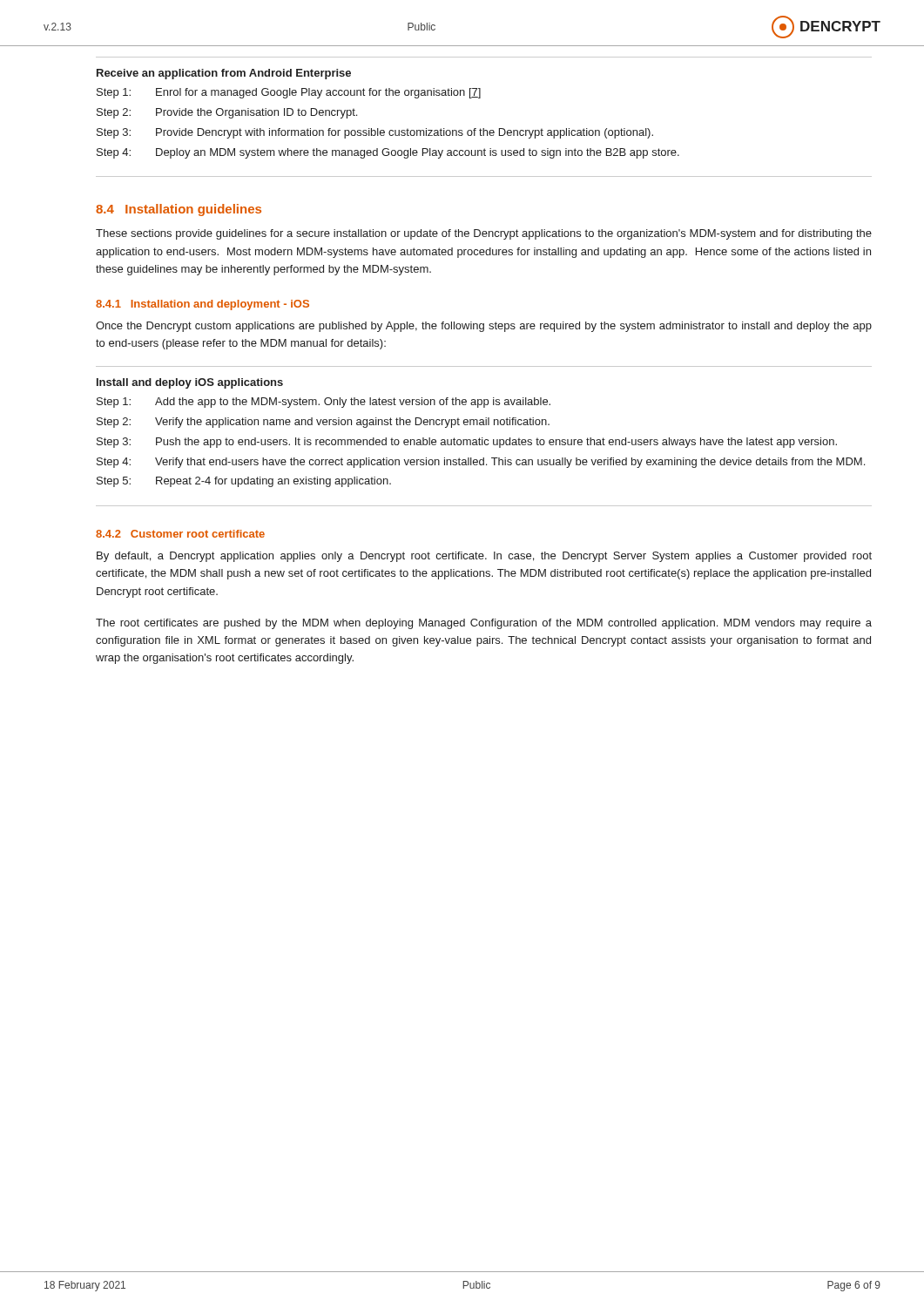924x1307 pixels.
Task: Click where it says "8.4 Installation guidelines"
Action: (x=179, y=209)
